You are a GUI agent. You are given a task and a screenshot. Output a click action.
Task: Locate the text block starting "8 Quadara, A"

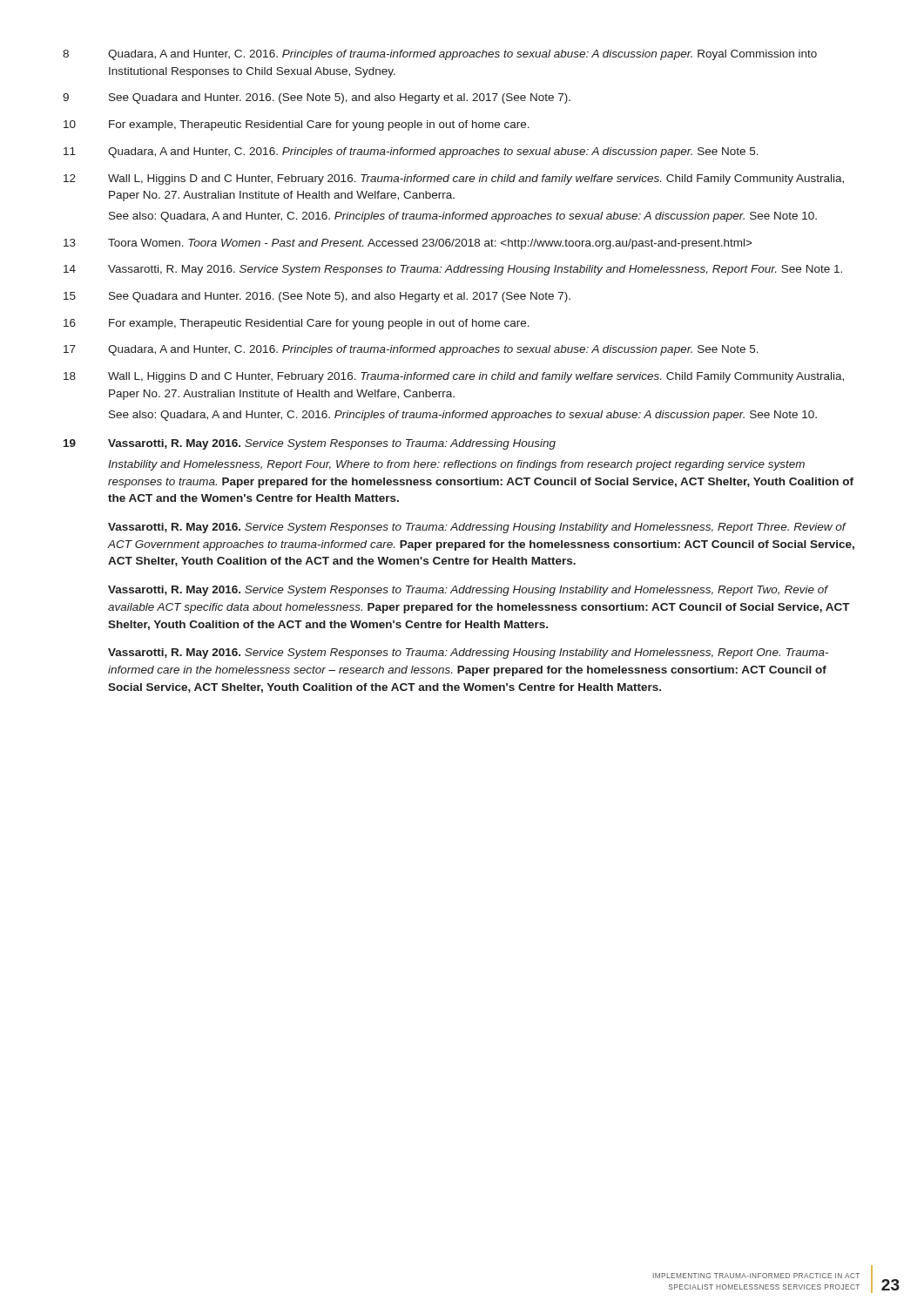point(462,62)
